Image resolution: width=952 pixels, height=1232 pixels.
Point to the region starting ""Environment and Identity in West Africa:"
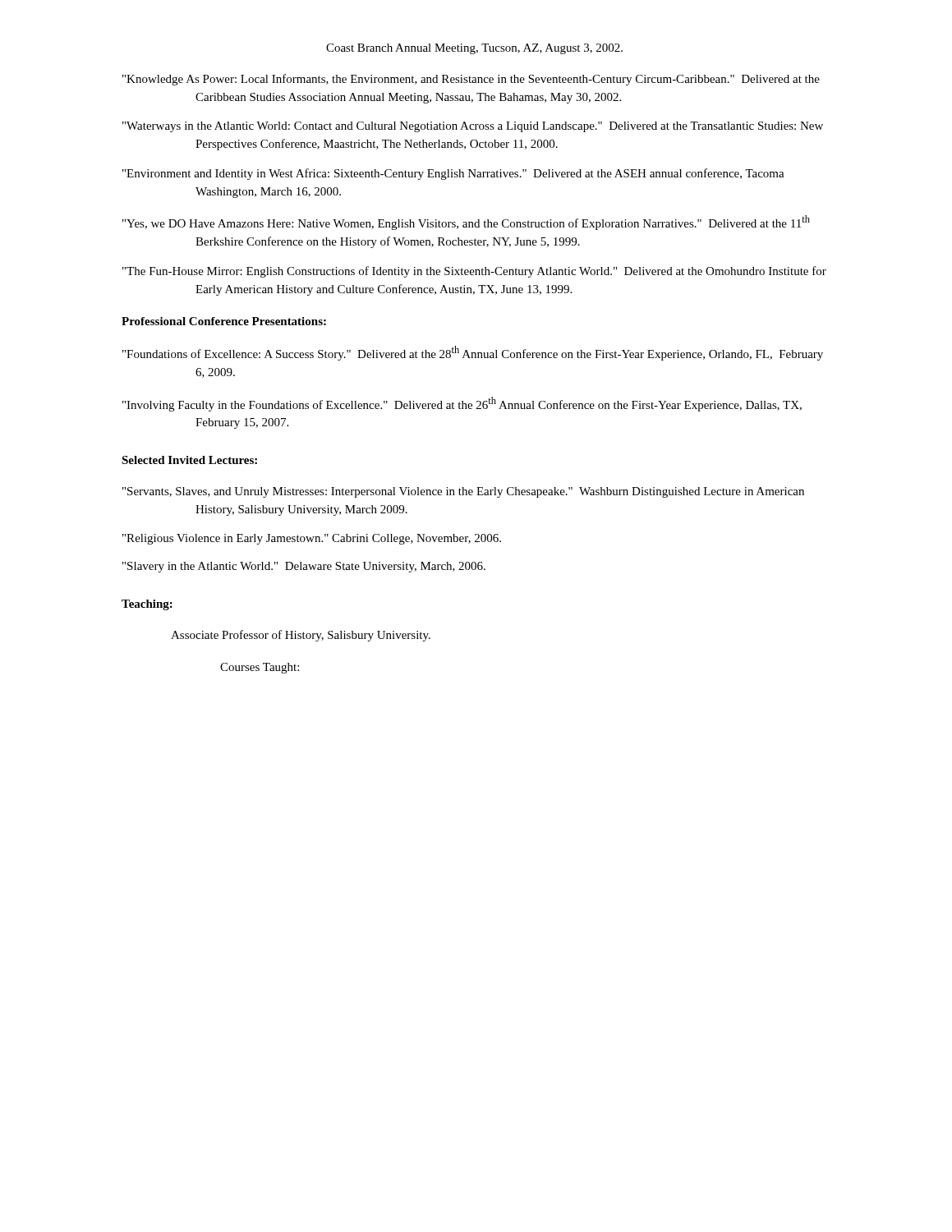453,182
